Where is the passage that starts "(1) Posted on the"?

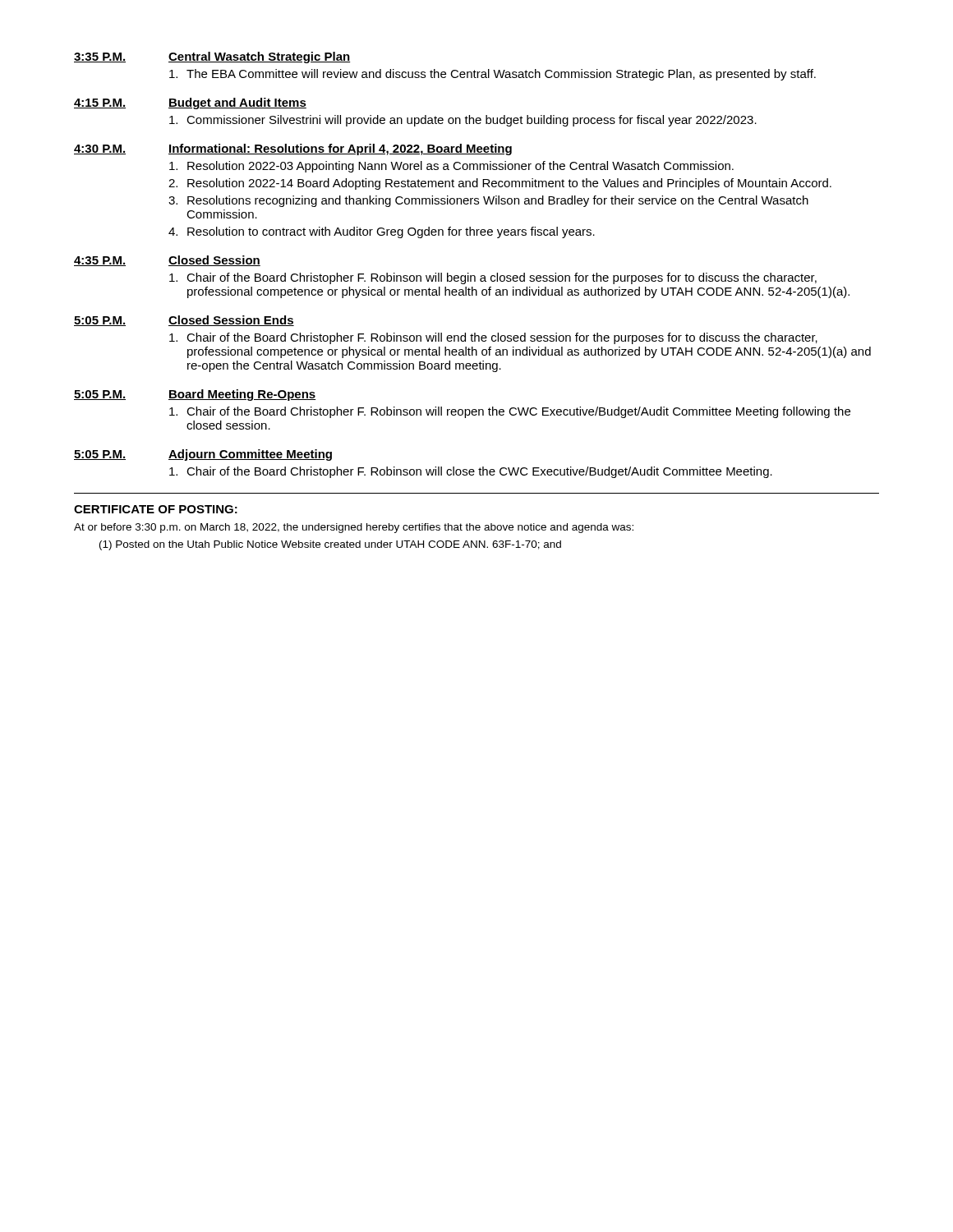tap(330, 544)
